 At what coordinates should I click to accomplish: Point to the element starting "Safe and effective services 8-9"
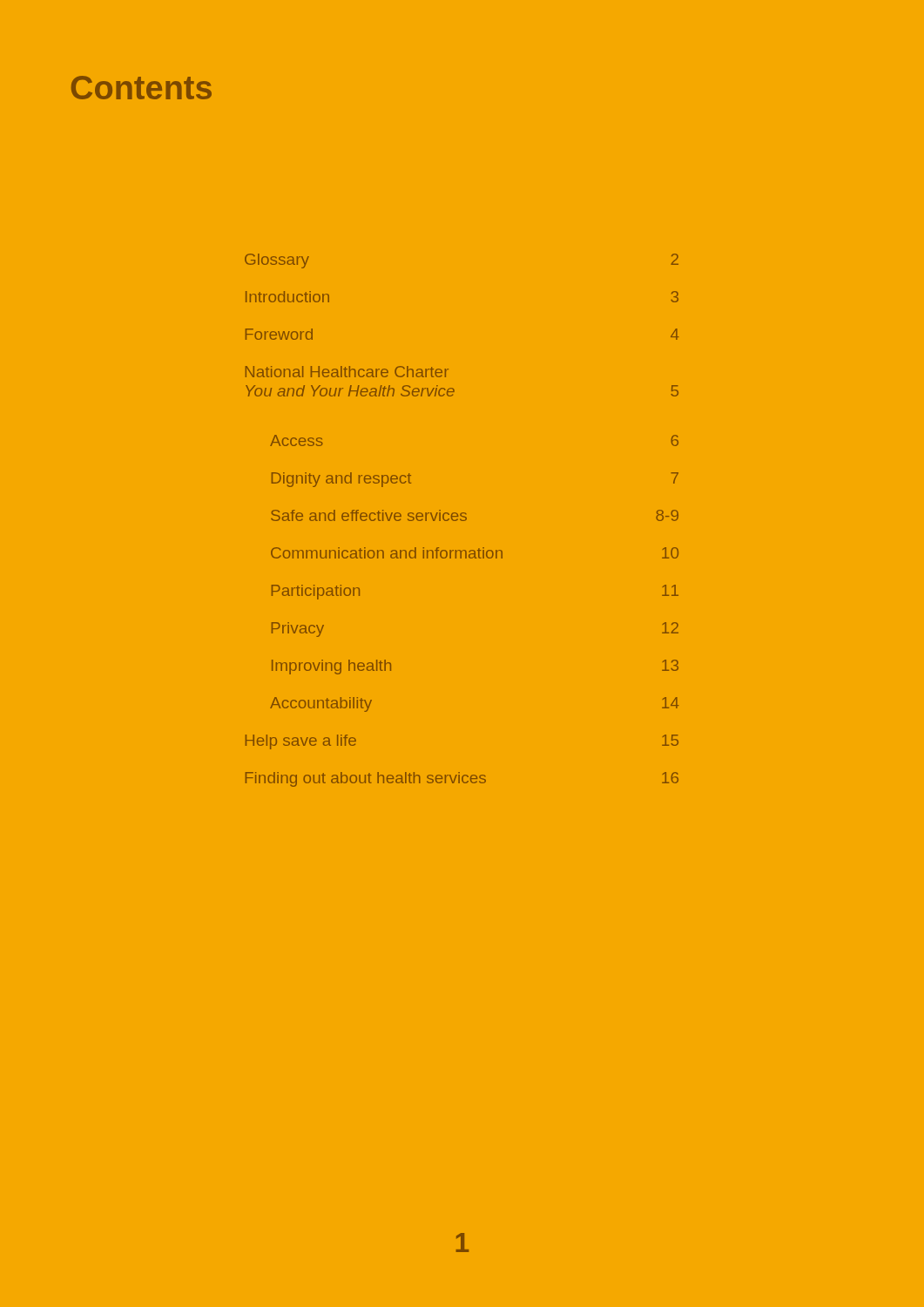click(475, 516)
